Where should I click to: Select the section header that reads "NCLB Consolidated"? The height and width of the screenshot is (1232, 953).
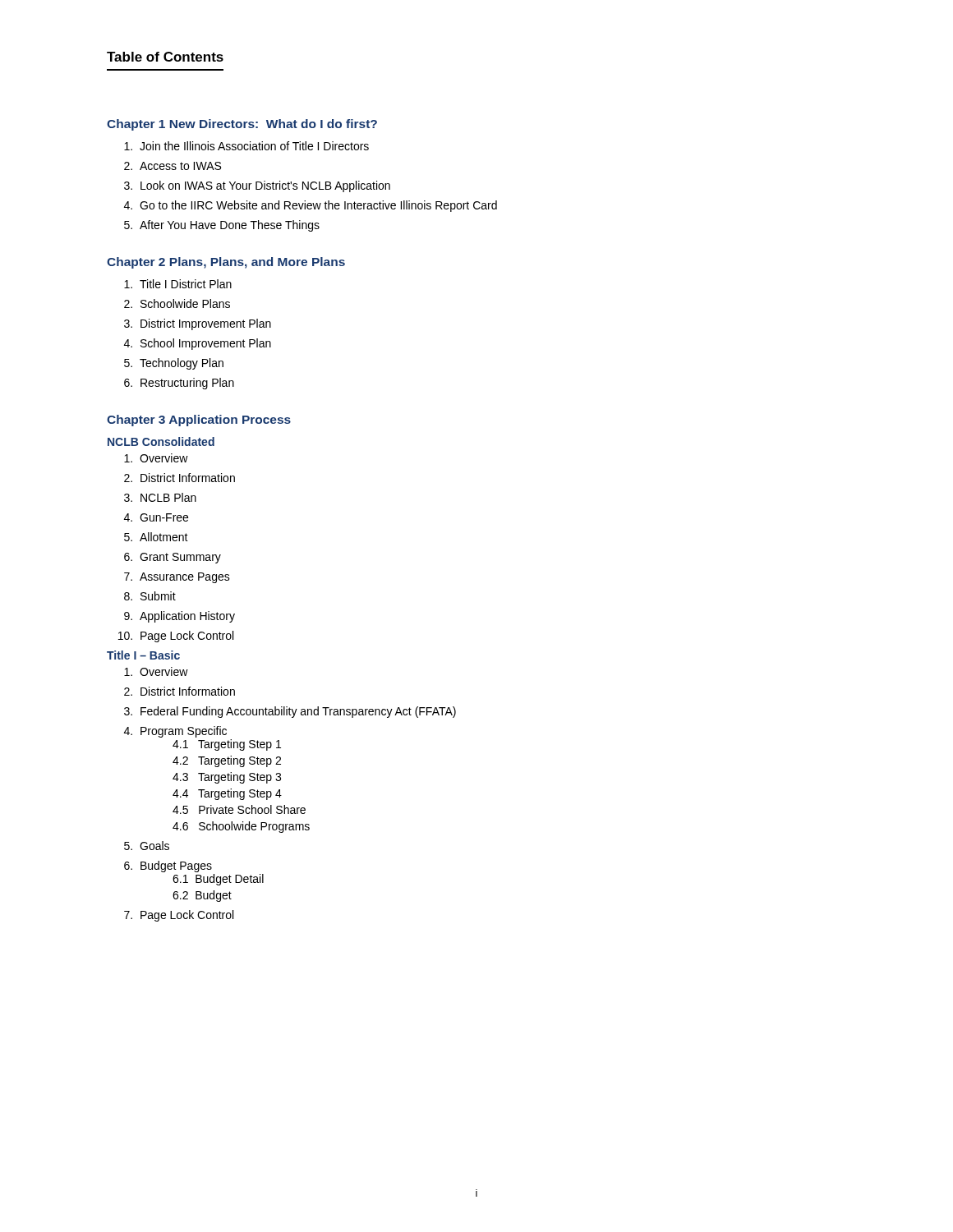coord(161,441)
